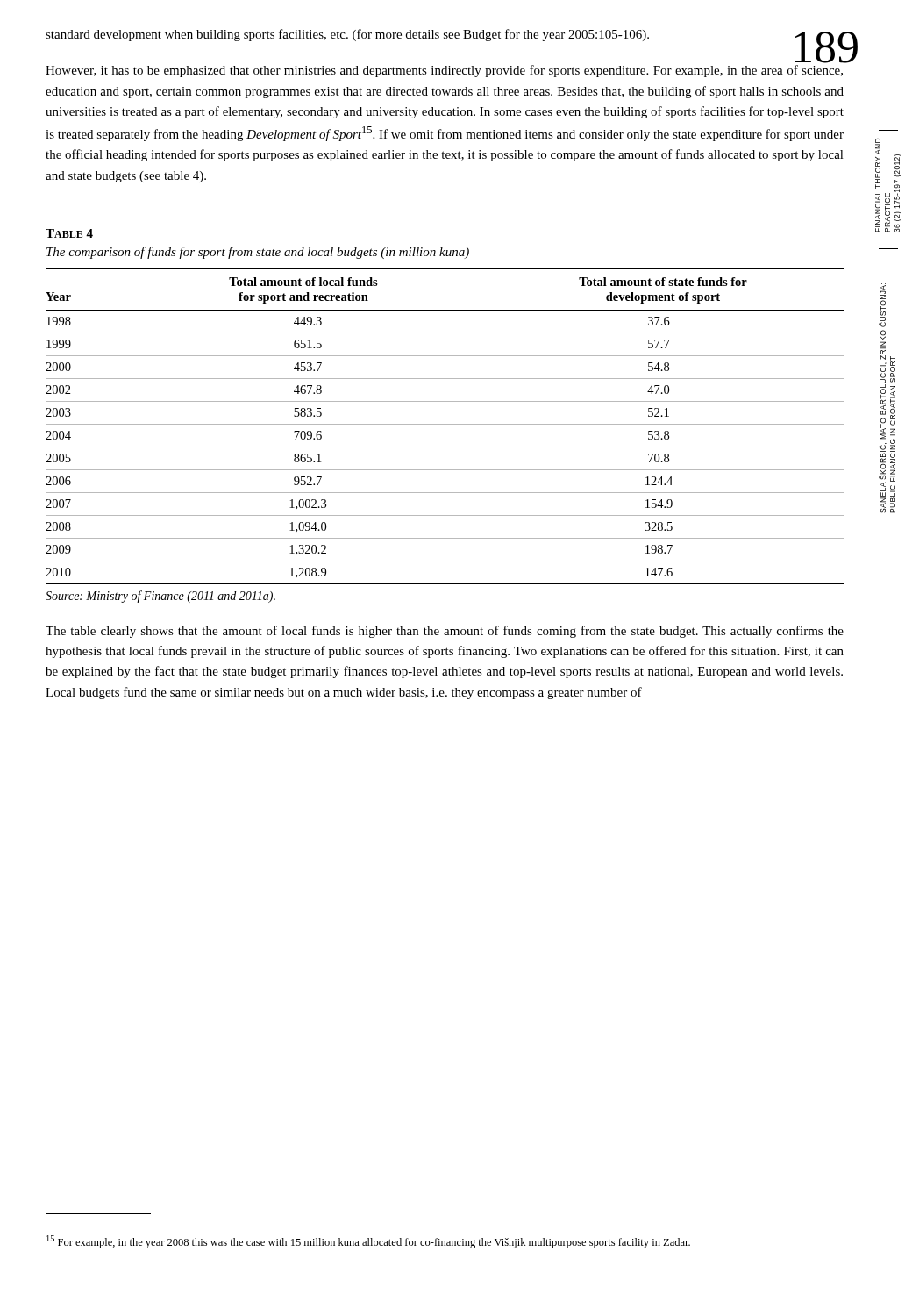The width and height of the screenshot is (905, 1316).
Task: Navigate to the region starting "However, it has to"
Action: pos(445,123)
